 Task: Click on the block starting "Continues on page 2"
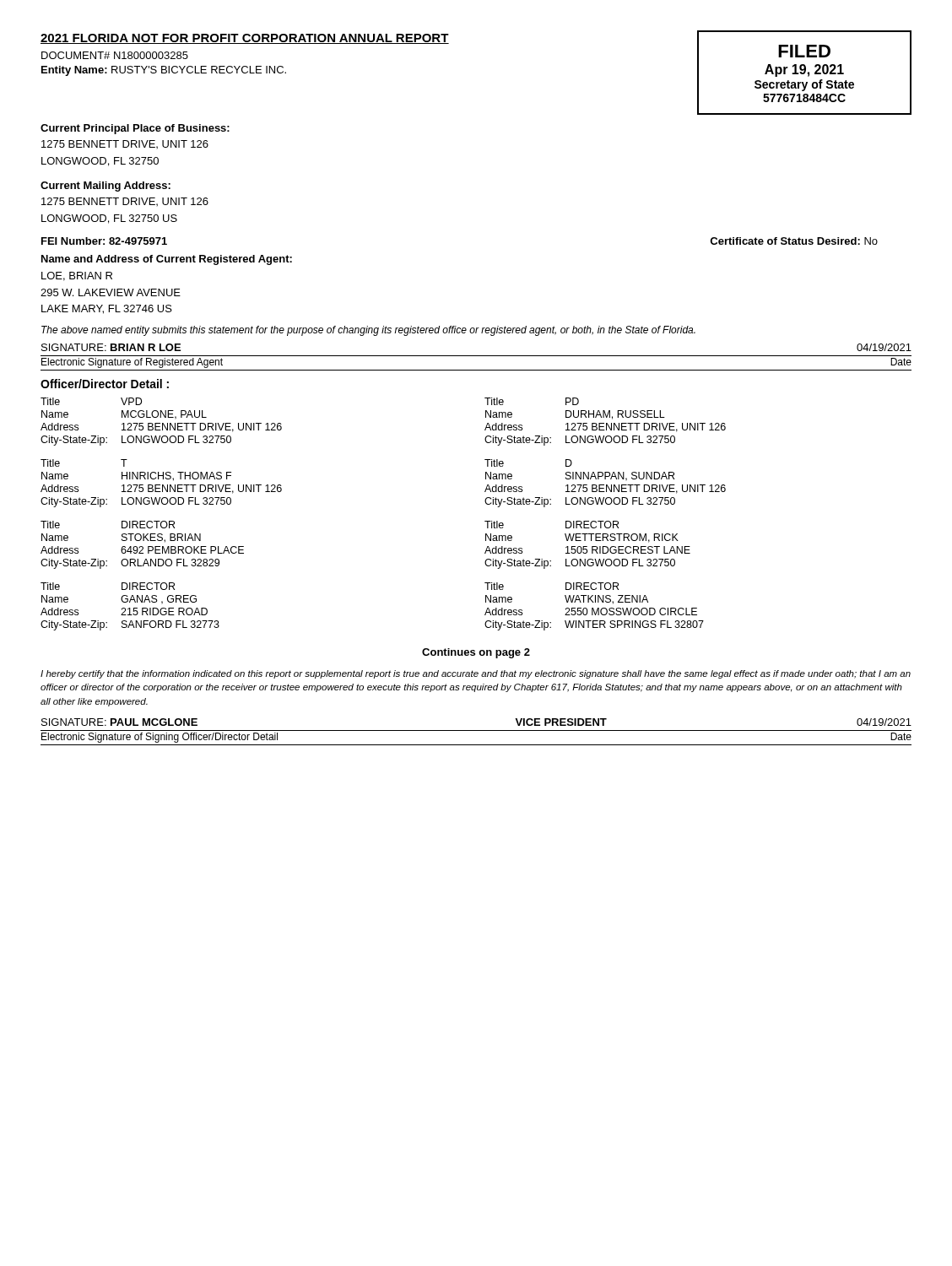coord(476,652)
